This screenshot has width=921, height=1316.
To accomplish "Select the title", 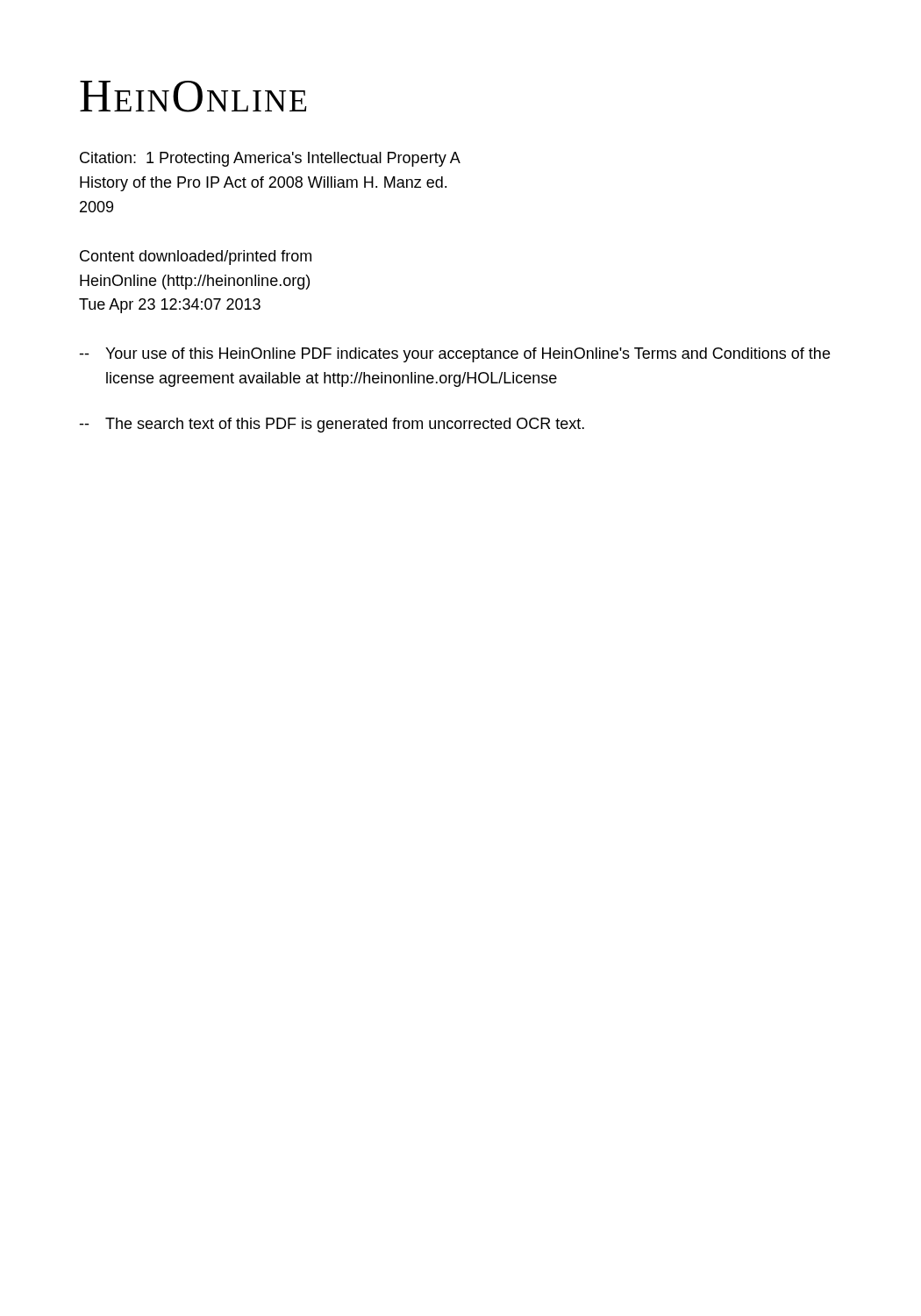I will [x=194, y=96].
